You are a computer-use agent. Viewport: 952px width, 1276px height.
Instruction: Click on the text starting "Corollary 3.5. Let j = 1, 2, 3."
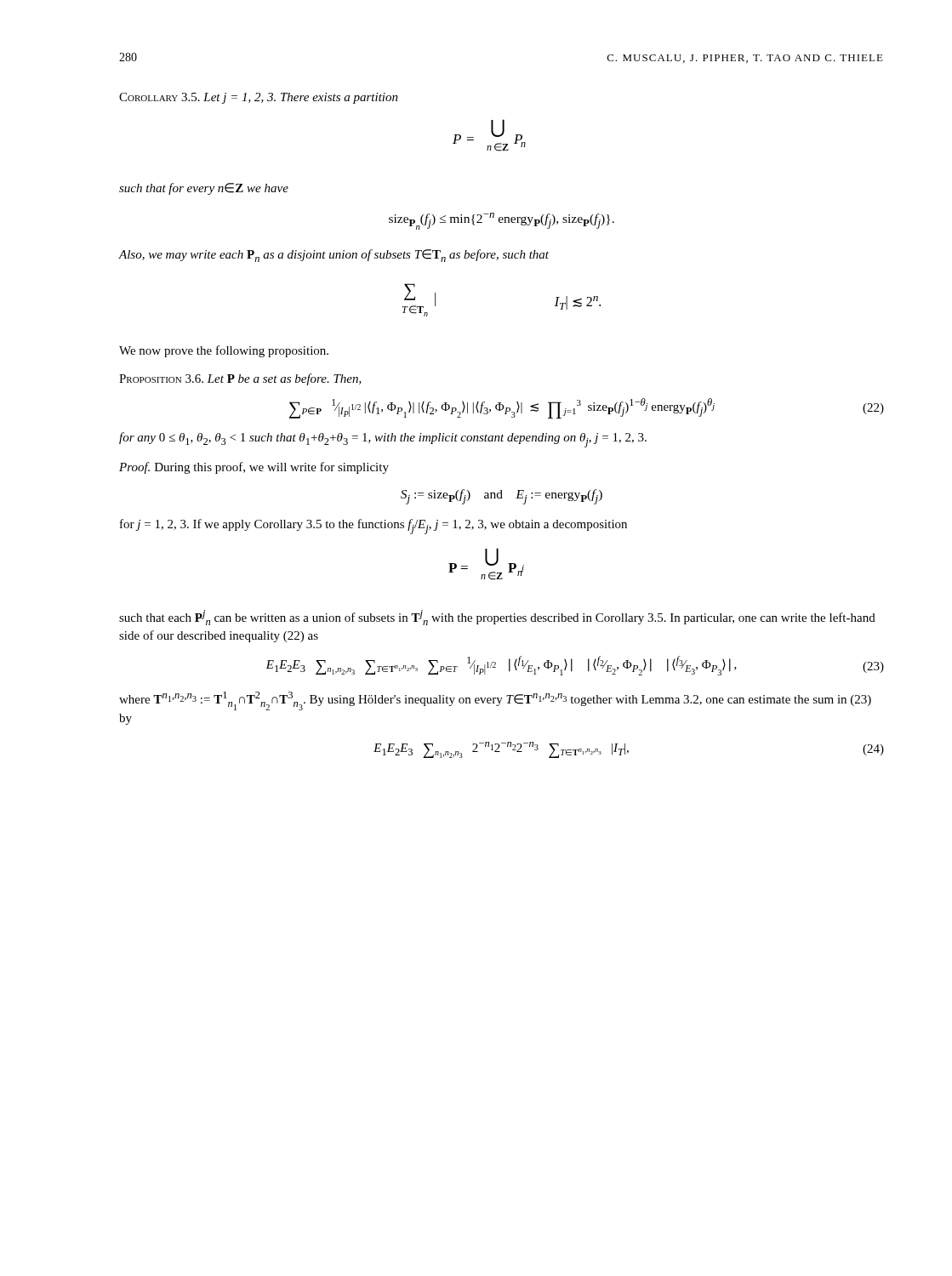coord(259,97)
